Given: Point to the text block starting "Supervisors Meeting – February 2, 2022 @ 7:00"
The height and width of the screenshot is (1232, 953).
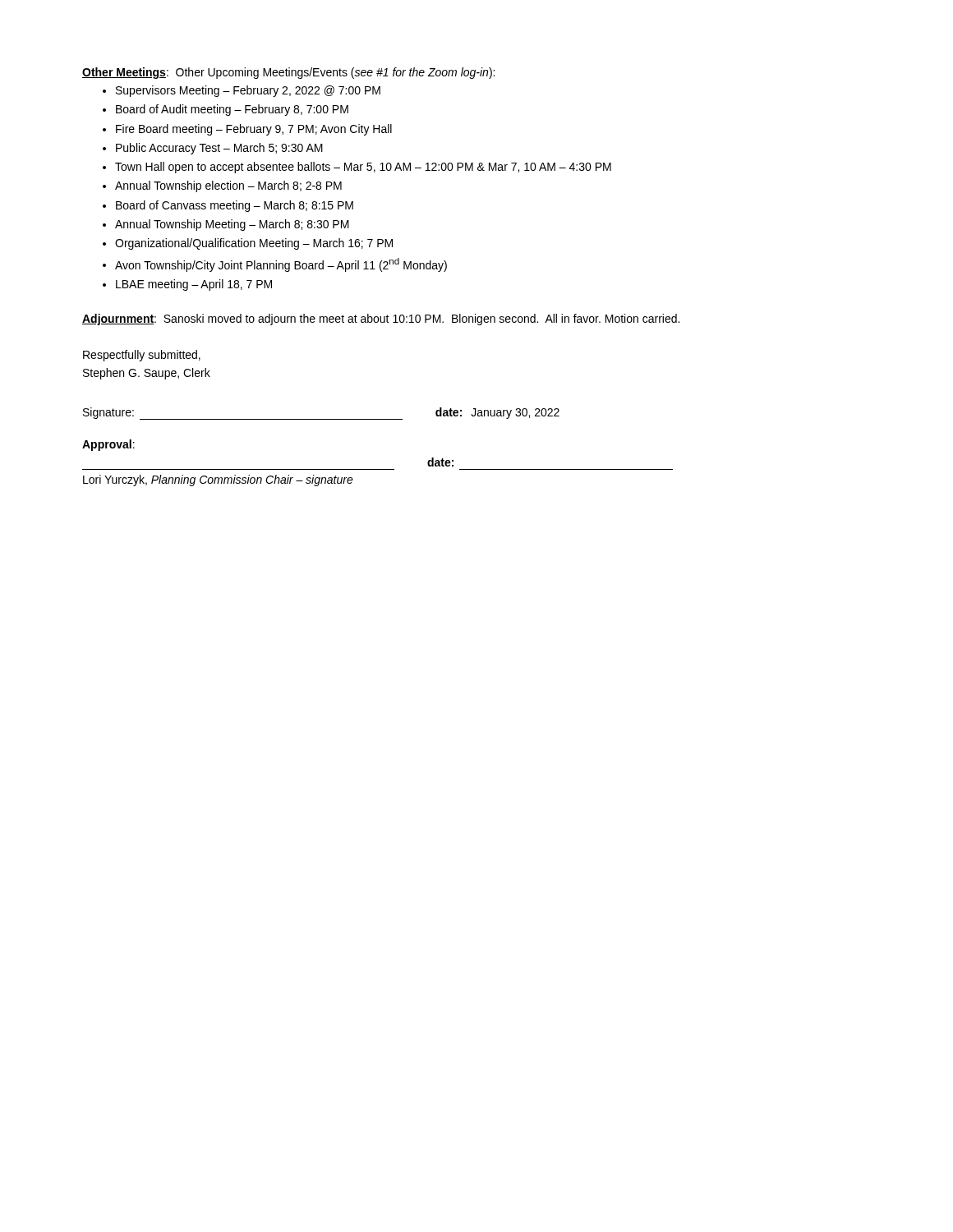Looking at the screenshot, I should click(x=248, y=91).
